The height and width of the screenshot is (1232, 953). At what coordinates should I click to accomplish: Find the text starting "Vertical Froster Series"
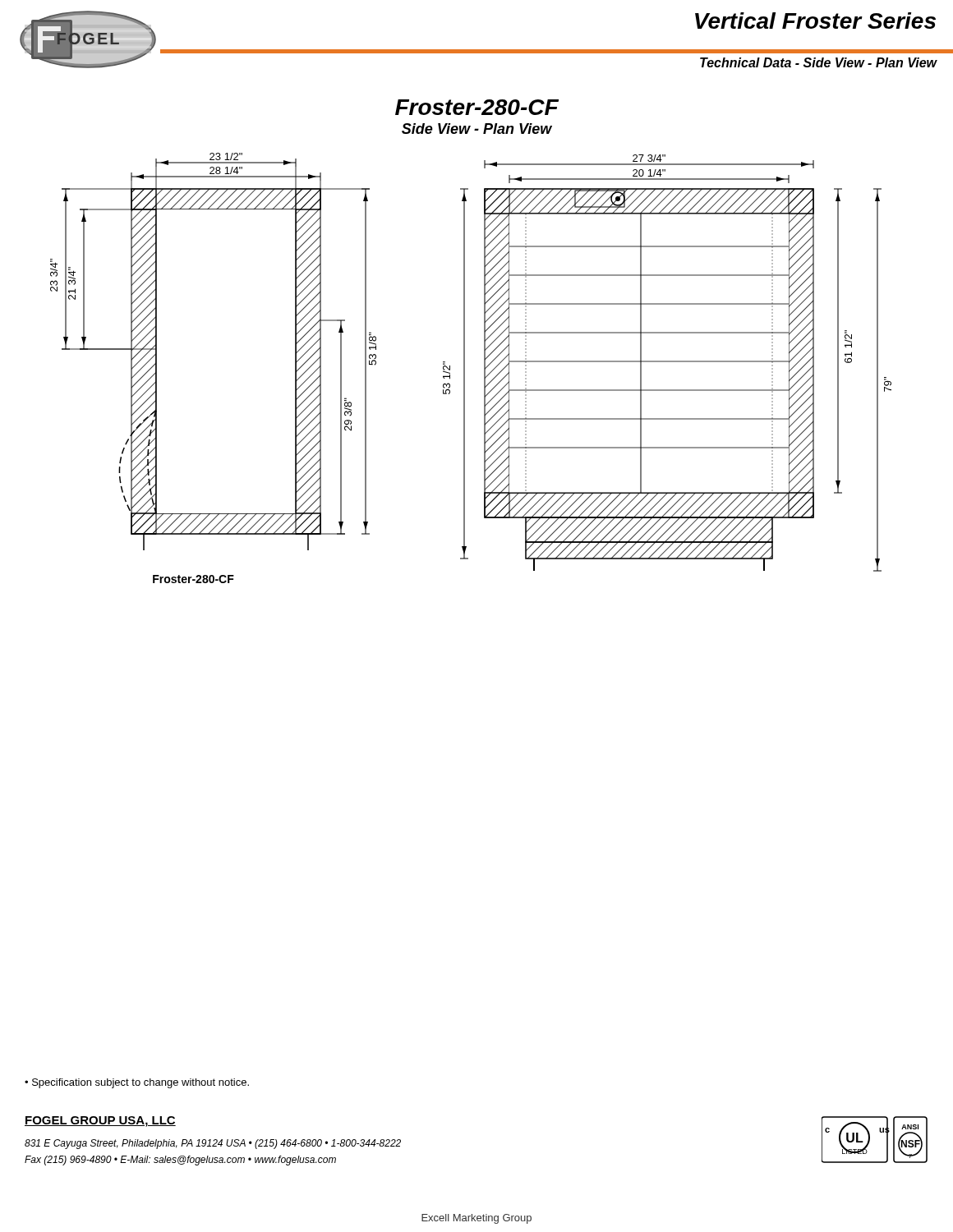tap(815, 21)
